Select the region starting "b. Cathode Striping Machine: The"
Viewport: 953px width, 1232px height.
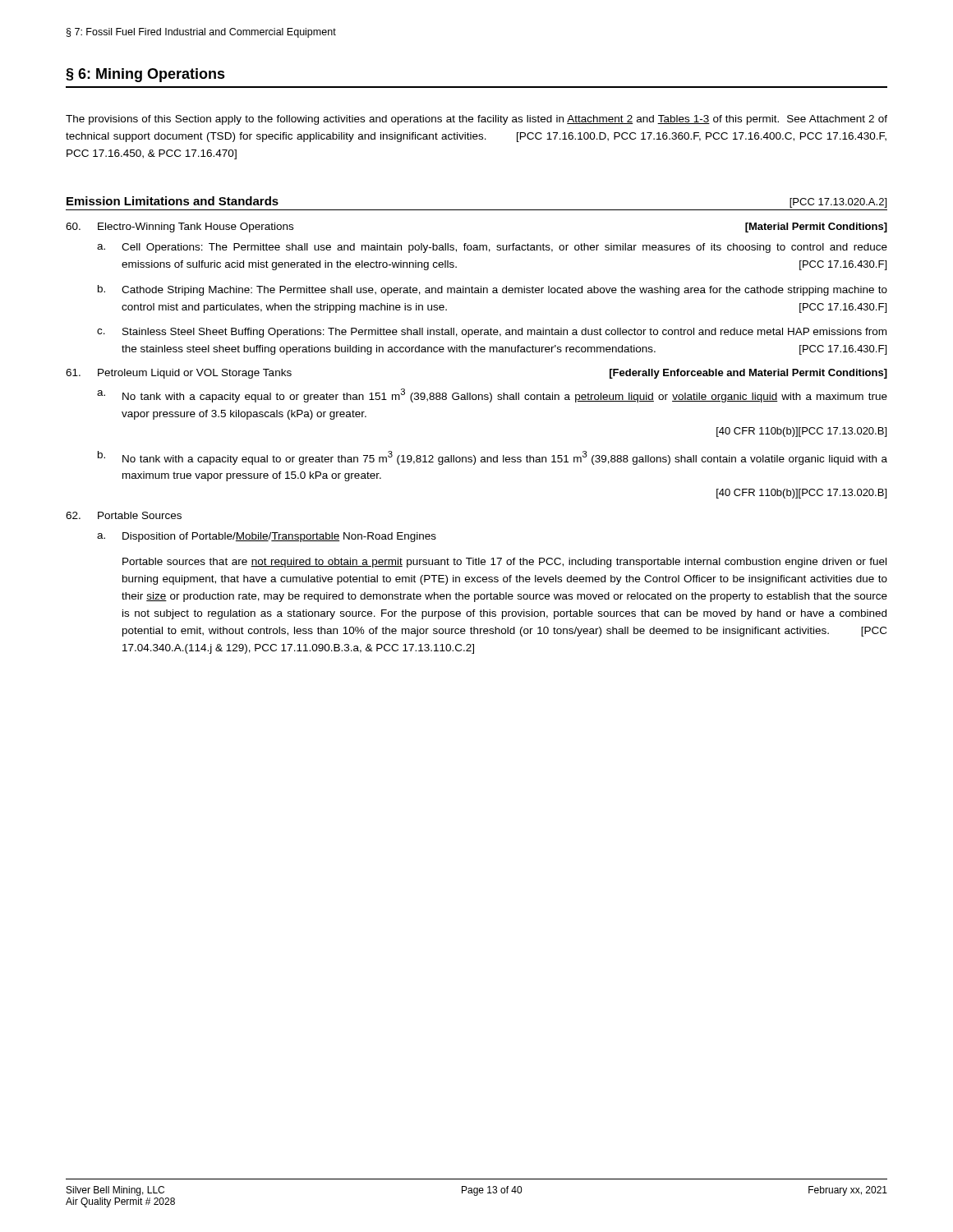(492, 299)
